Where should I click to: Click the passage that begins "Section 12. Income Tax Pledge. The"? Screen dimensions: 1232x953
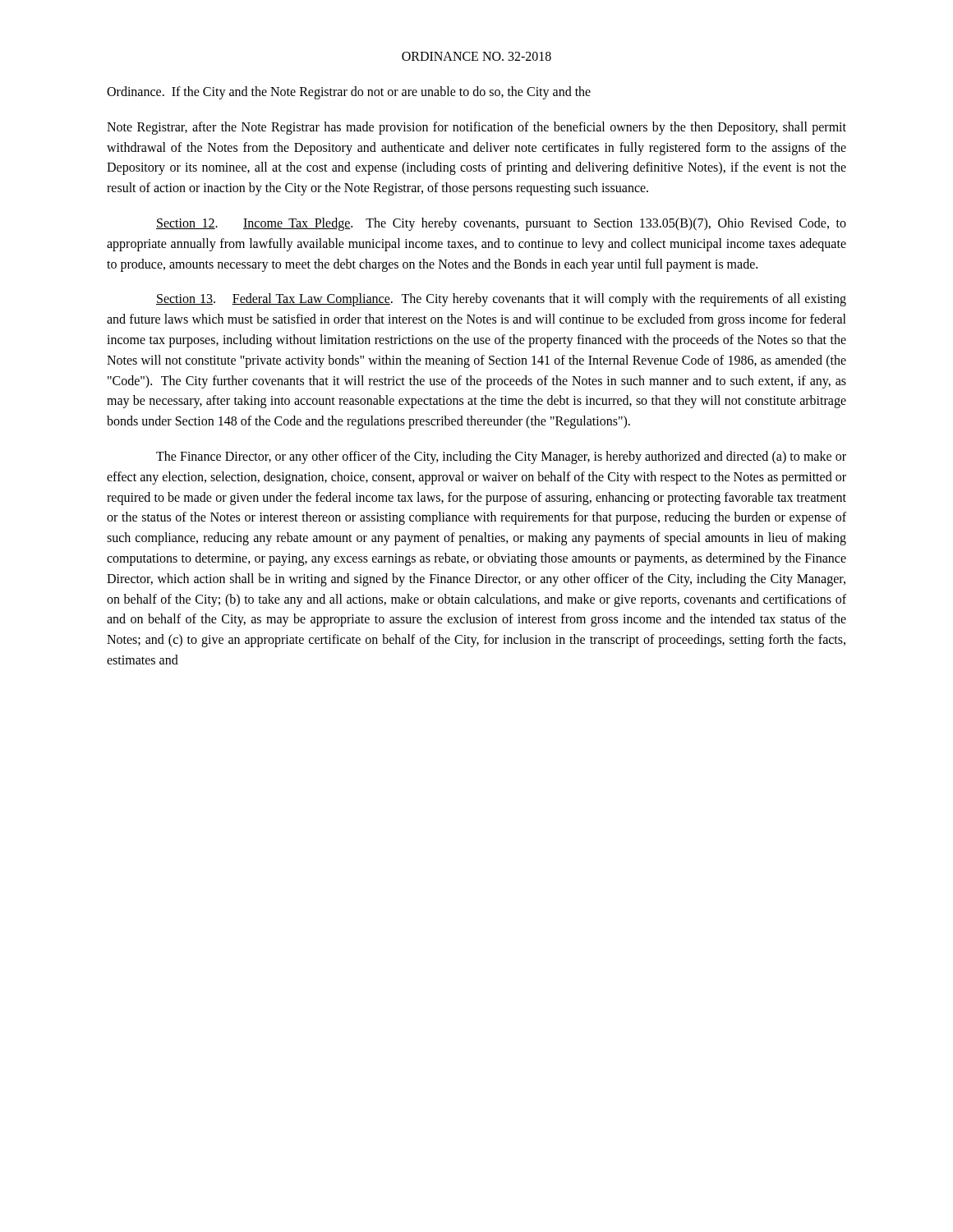pyautogui.click(x=476, y=243)
